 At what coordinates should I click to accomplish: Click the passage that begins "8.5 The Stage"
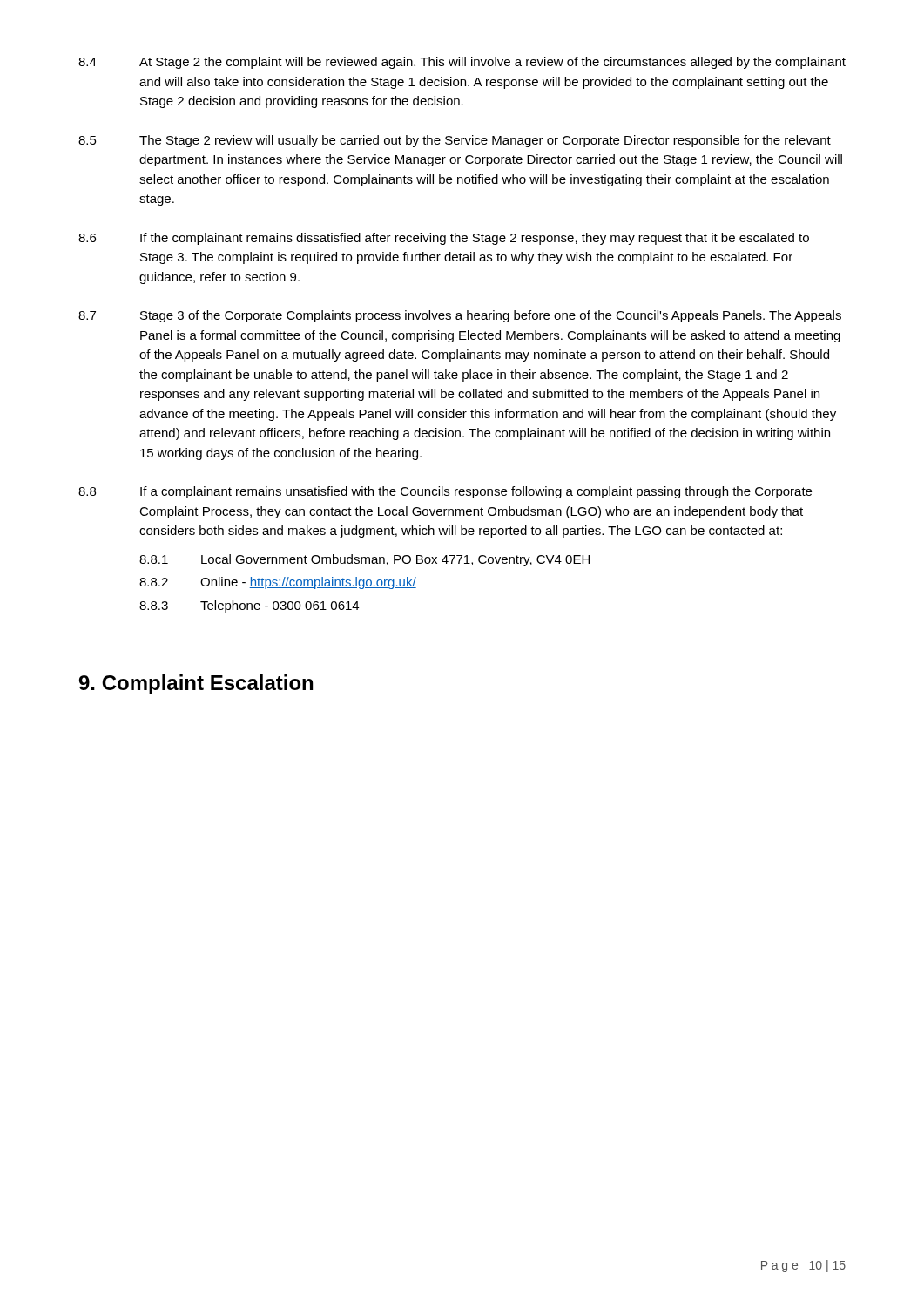[462, 170]
